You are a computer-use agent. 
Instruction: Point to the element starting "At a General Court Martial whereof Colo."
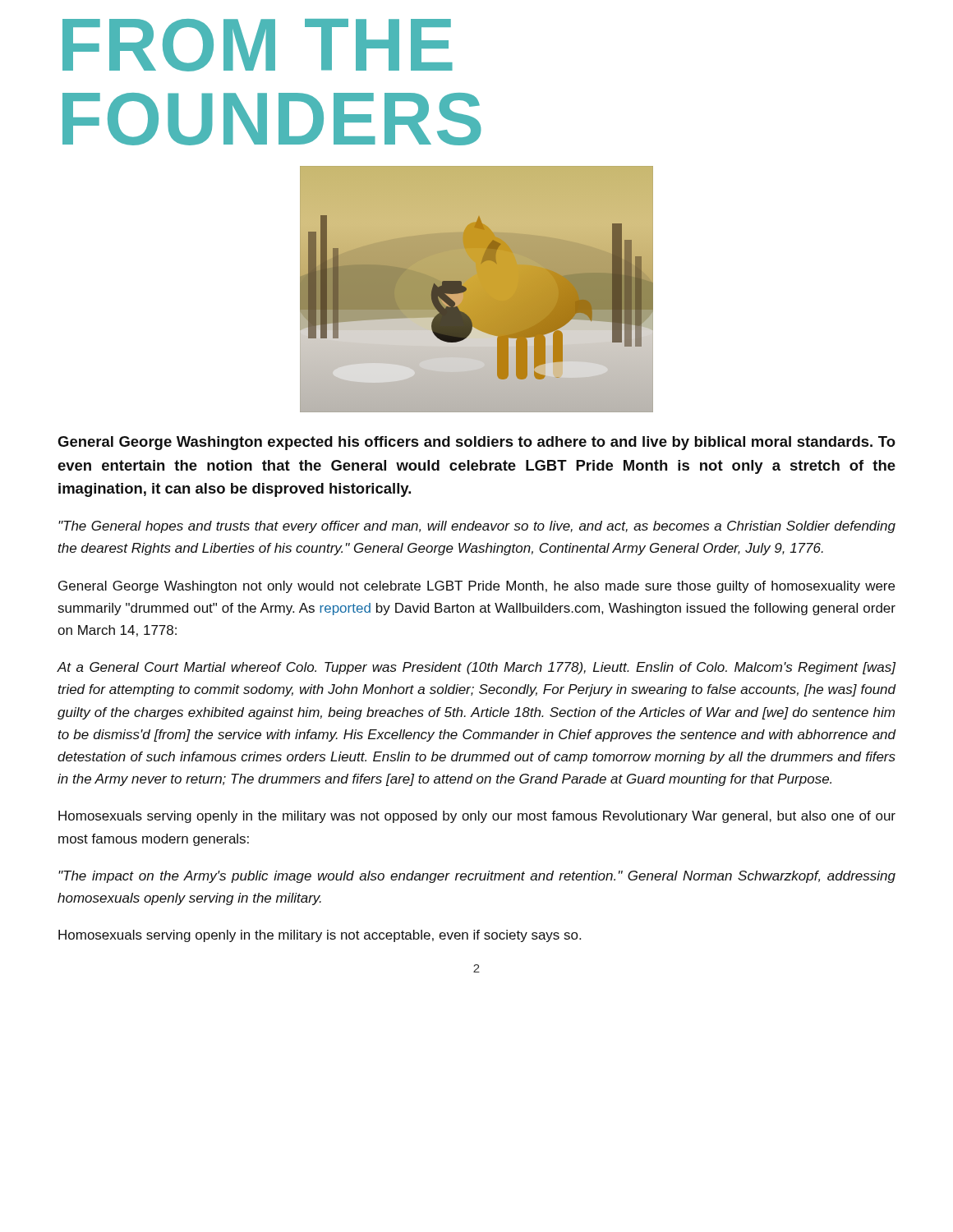point(476,723)
